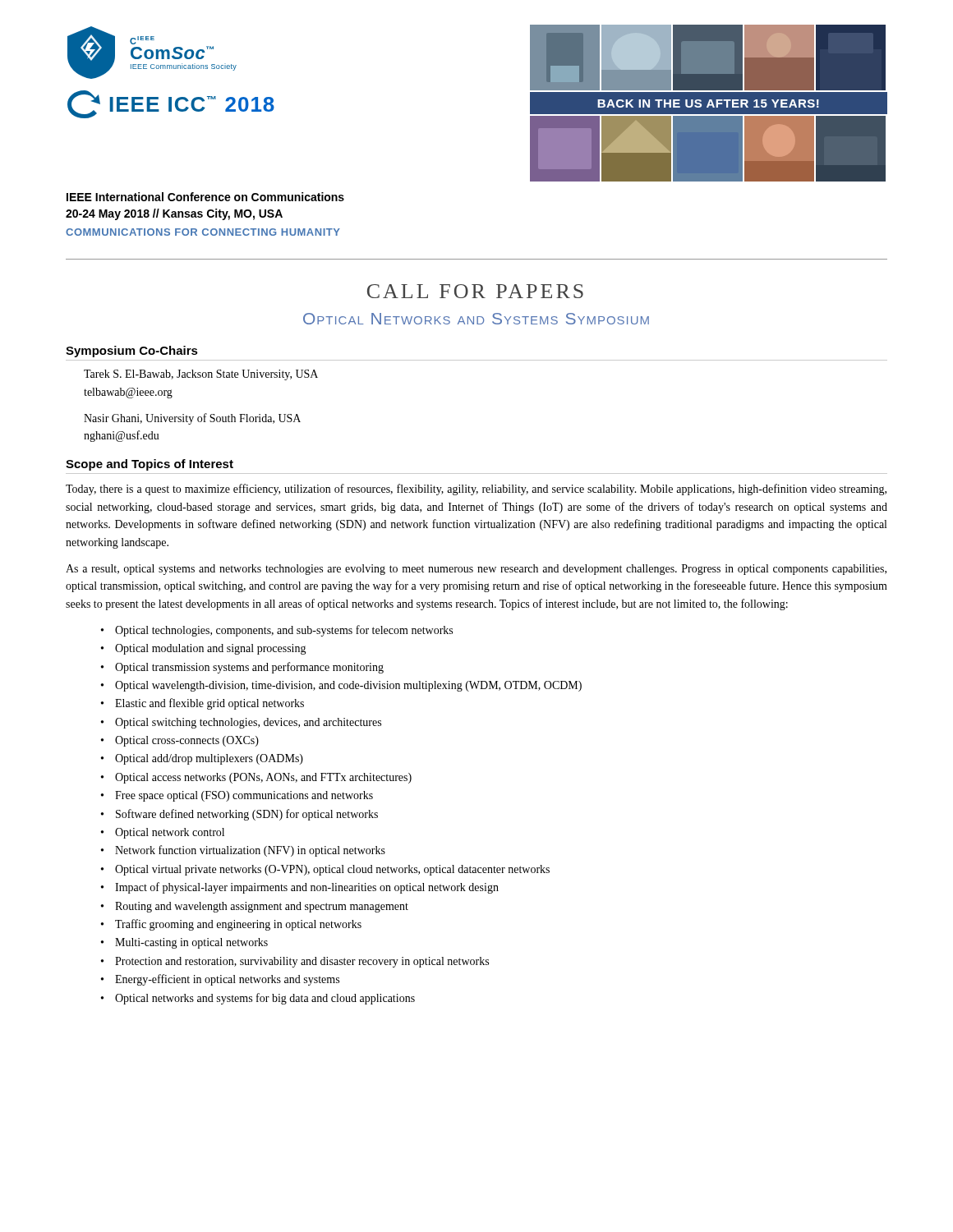Select the photo
The image size is (953, 1232).
click(x=606, y=103)
